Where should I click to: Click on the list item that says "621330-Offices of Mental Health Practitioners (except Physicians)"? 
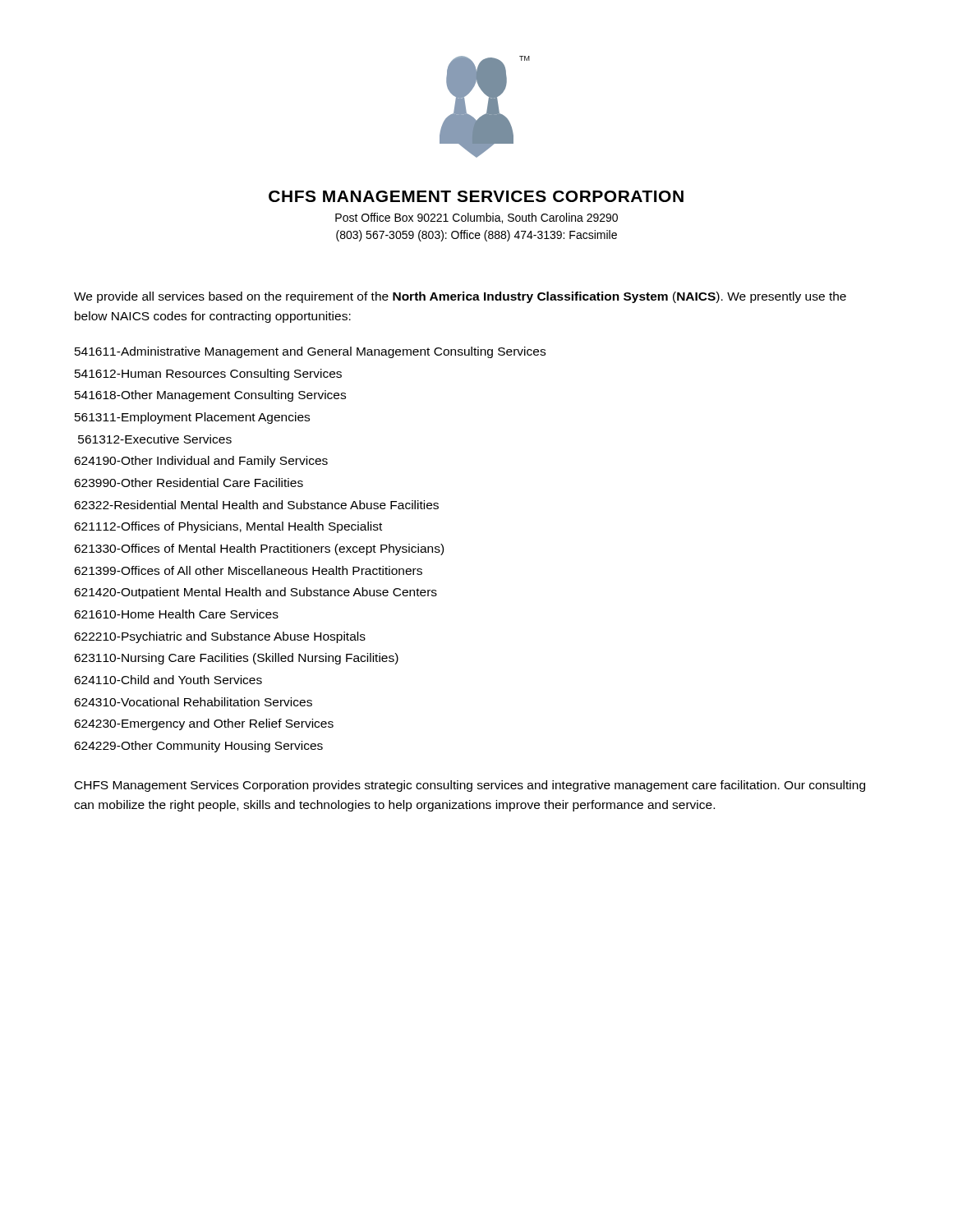coord(259,548)
